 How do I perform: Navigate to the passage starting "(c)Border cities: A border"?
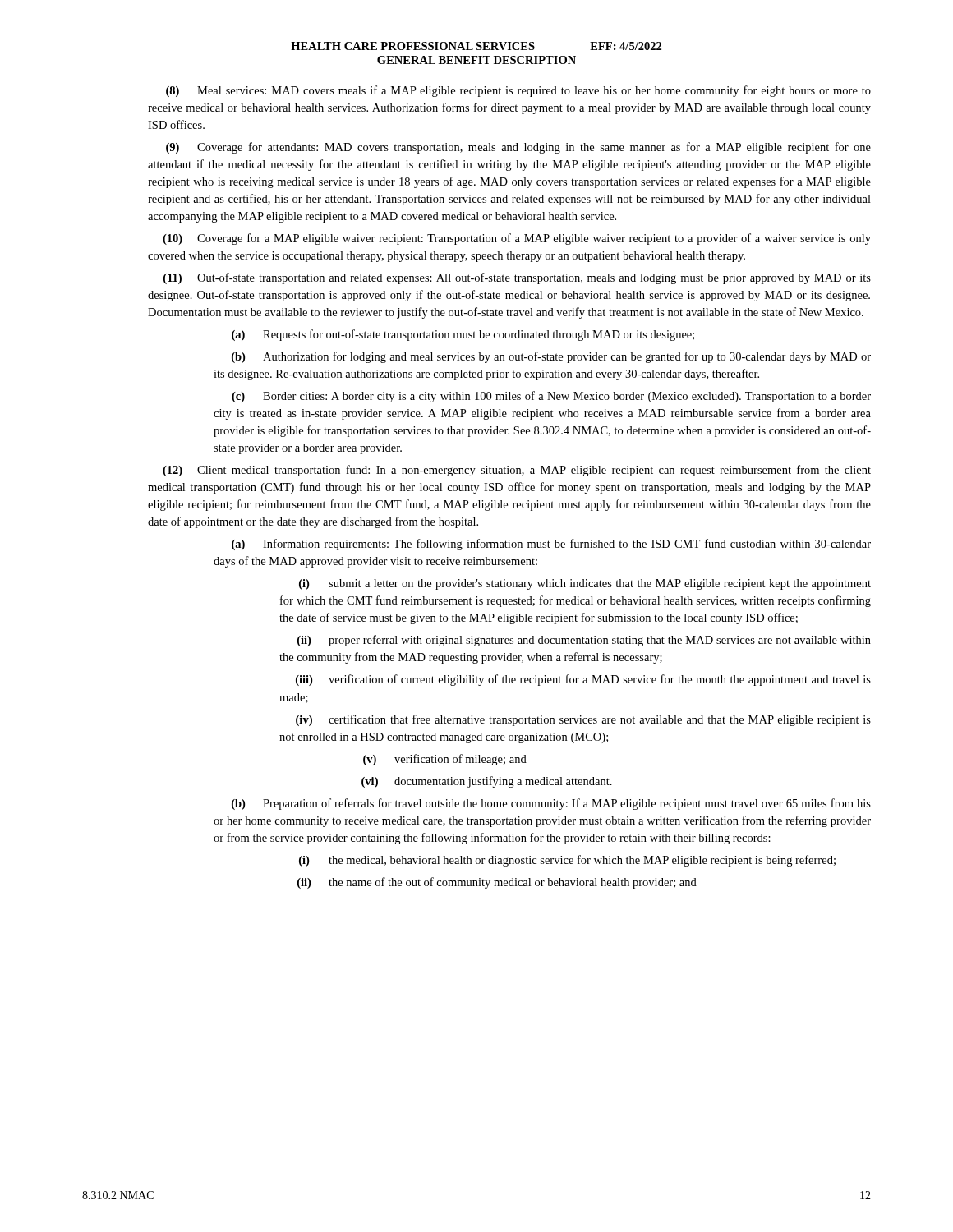pos(542,421)
